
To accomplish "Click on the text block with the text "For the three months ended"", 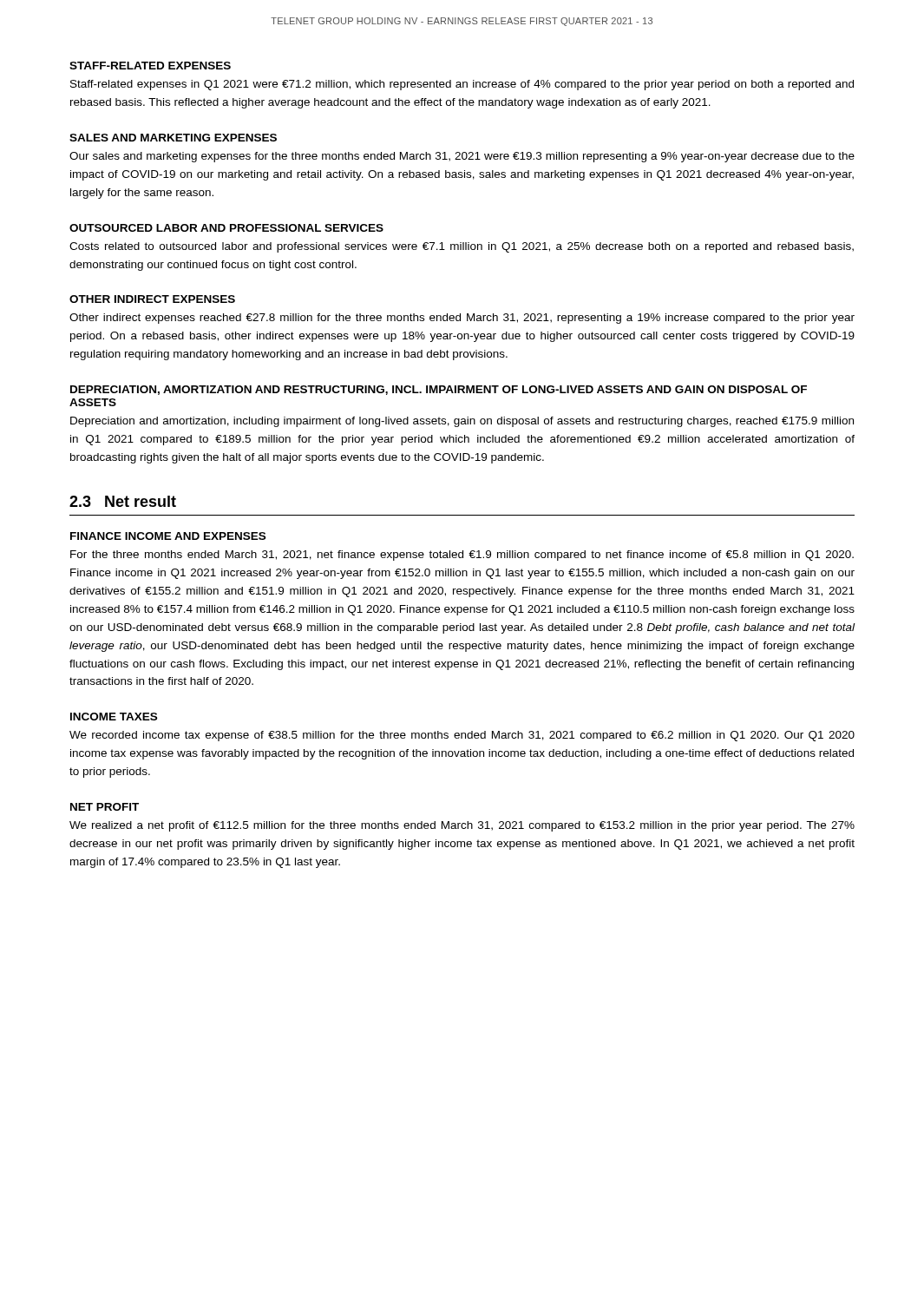I will [x=462, y=618].
